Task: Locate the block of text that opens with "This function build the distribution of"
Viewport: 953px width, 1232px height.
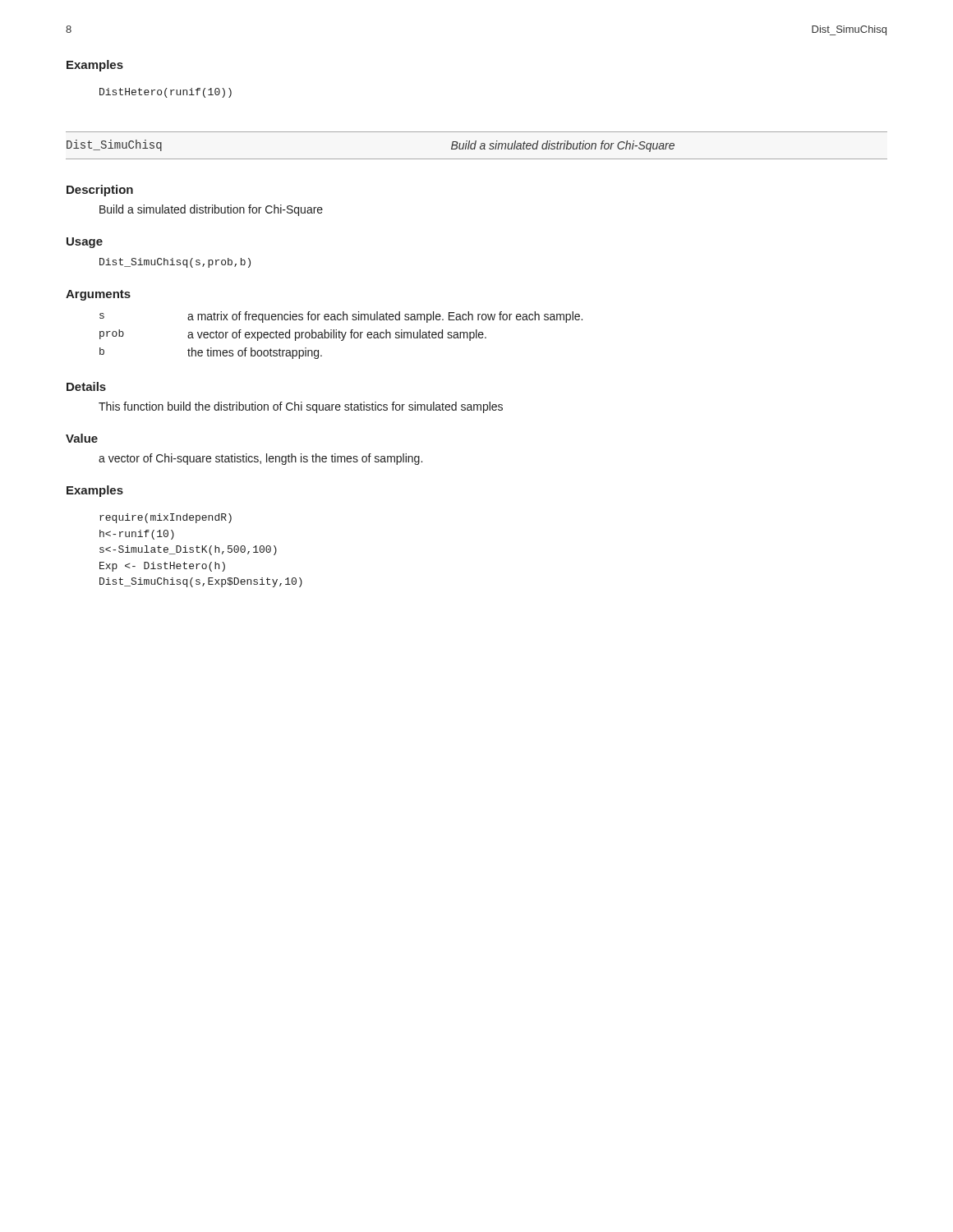Action: tap(301, 407)
